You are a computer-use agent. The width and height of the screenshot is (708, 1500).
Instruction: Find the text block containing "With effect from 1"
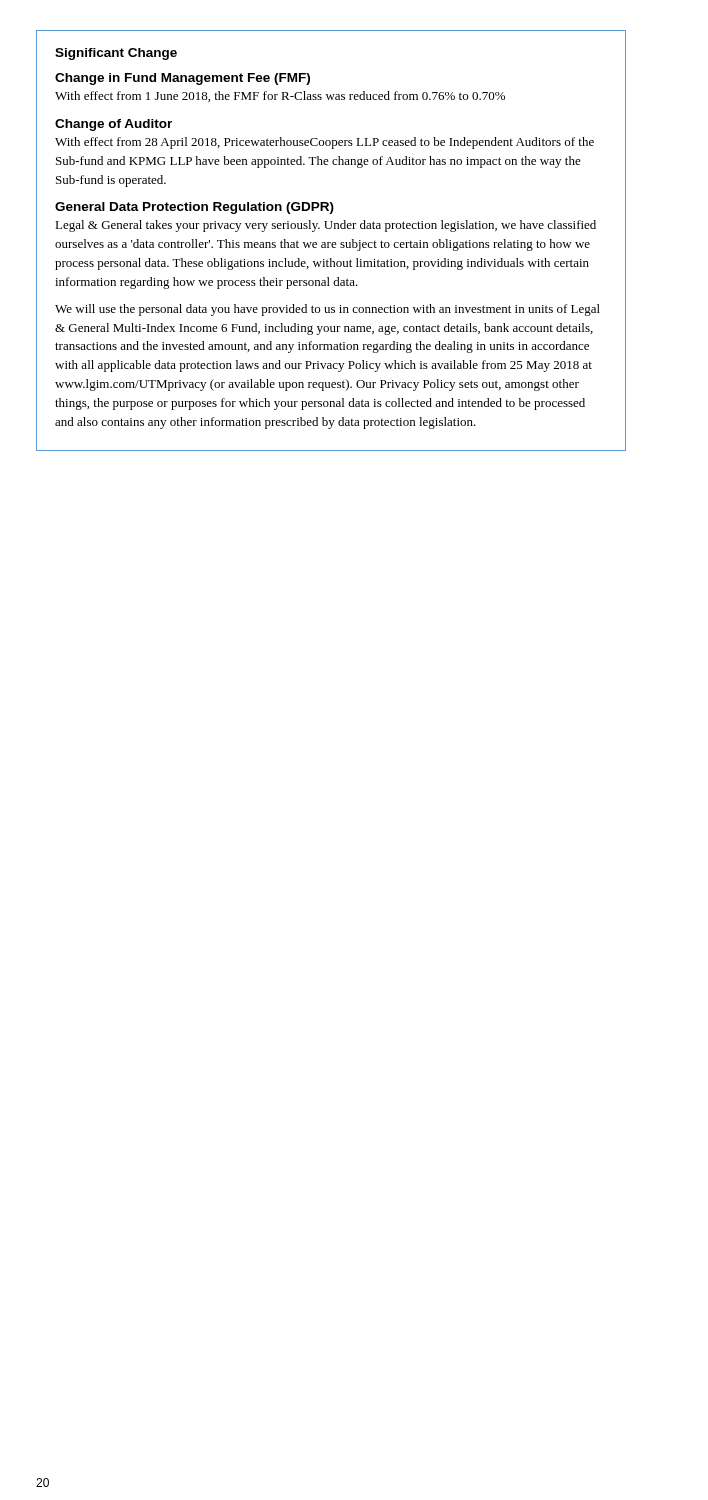click(x=331, y=96)
